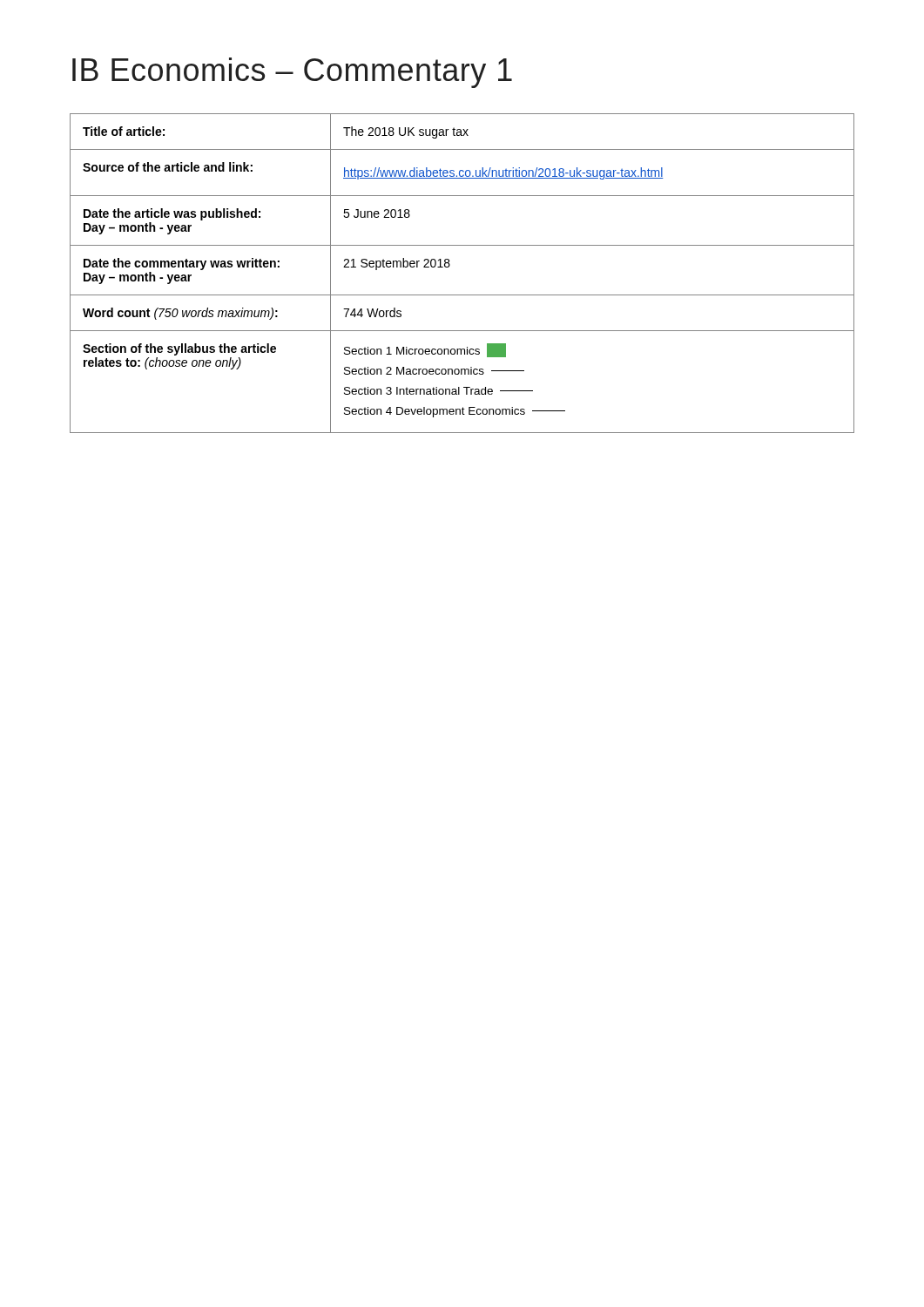
Task: Click on the text starting "IB Economics – Commentary 1"
Action: coord(292,70)
